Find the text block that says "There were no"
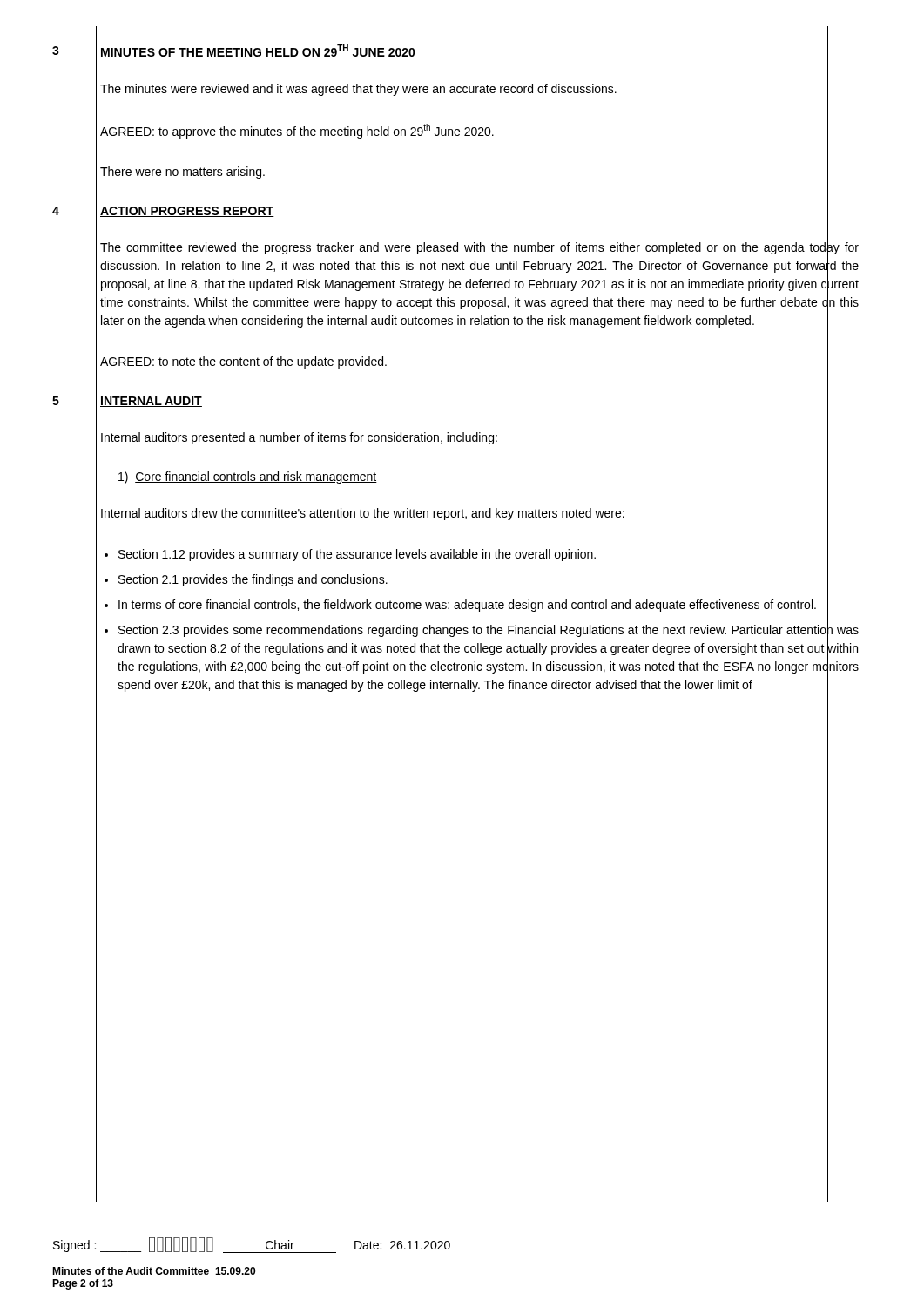The height and width of the screenshot is (1307, 924). click(x=96, y=177)
